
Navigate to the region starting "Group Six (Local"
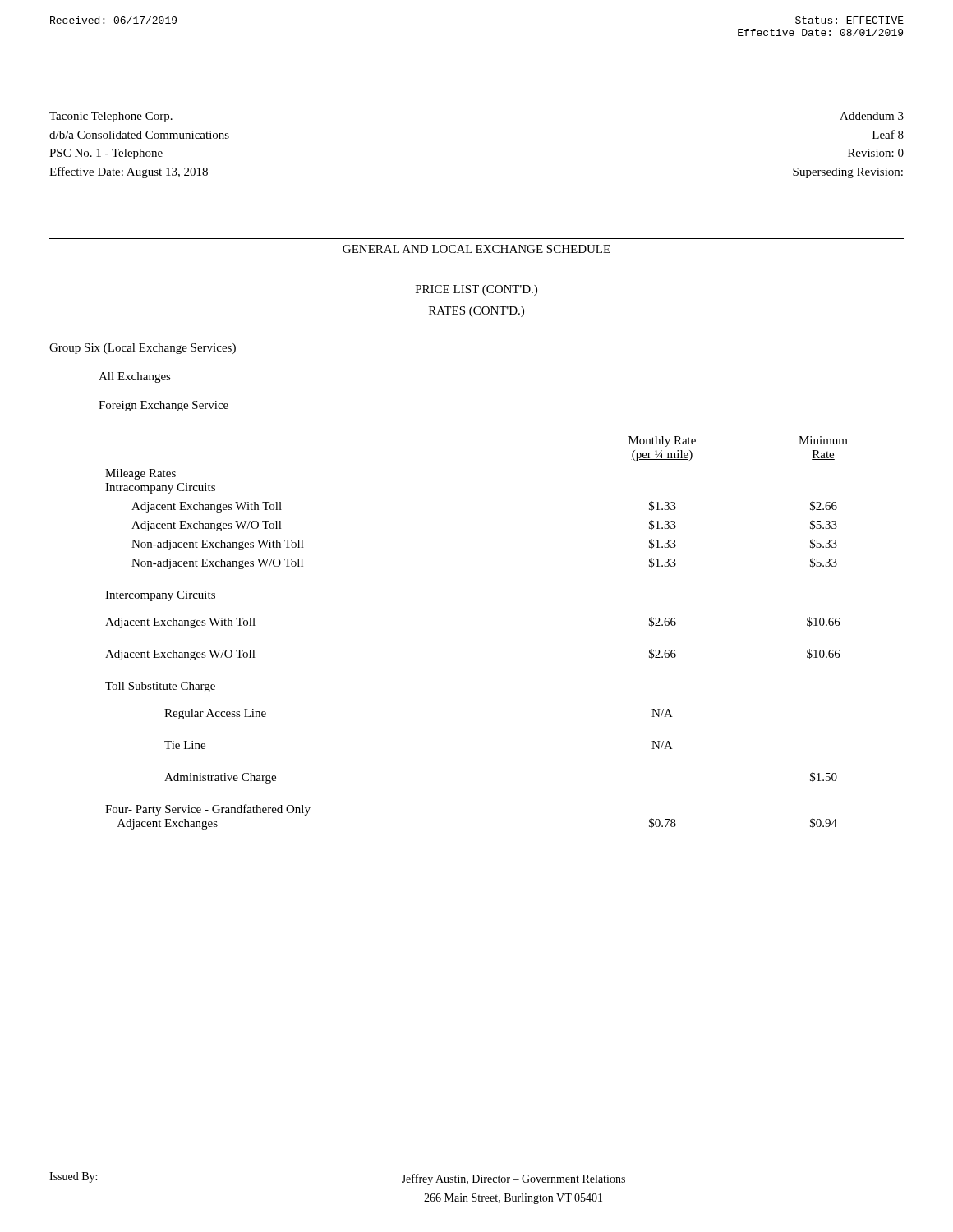point(143,347)
